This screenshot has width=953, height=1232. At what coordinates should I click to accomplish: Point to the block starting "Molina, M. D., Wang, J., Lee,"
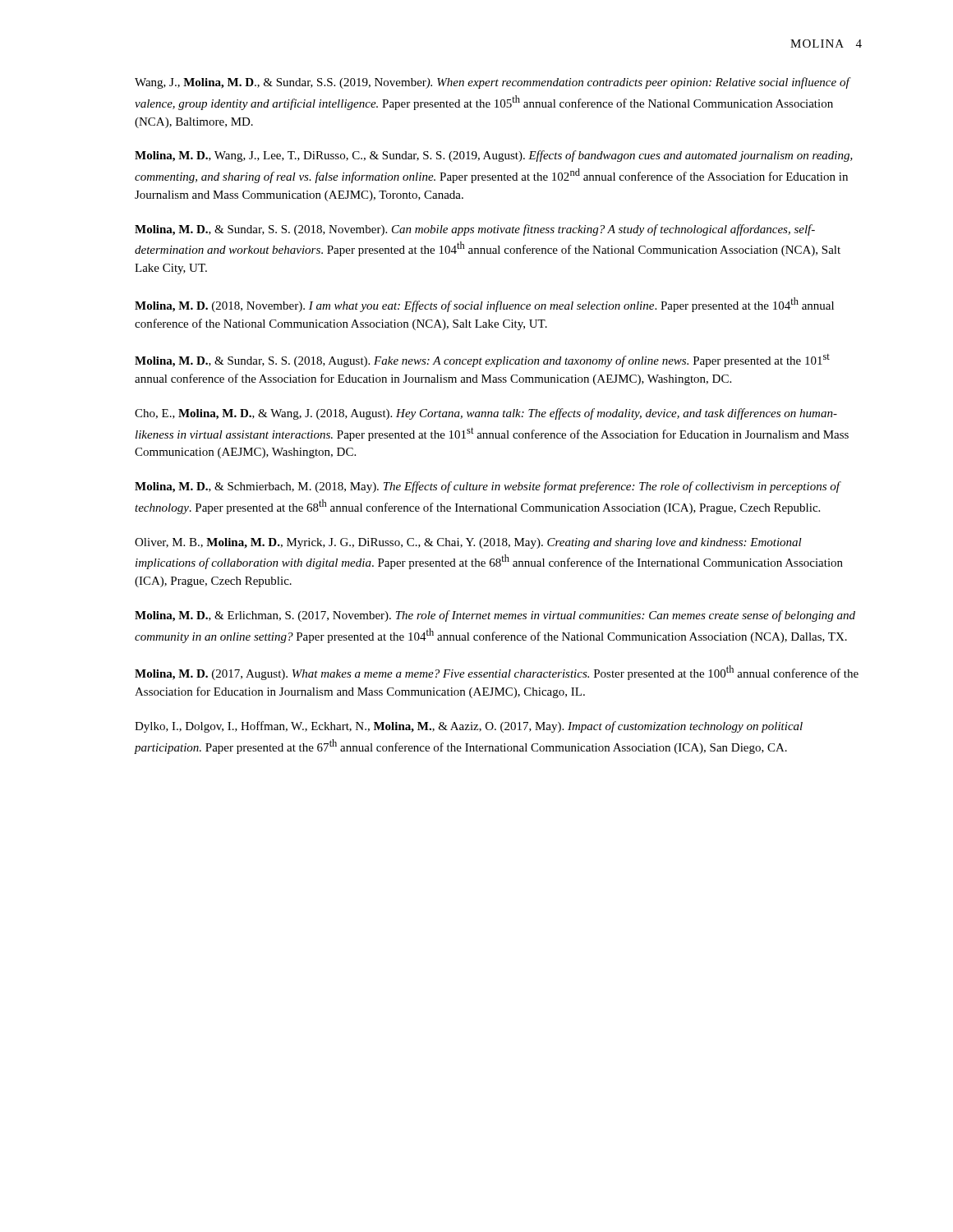[476, 176]
